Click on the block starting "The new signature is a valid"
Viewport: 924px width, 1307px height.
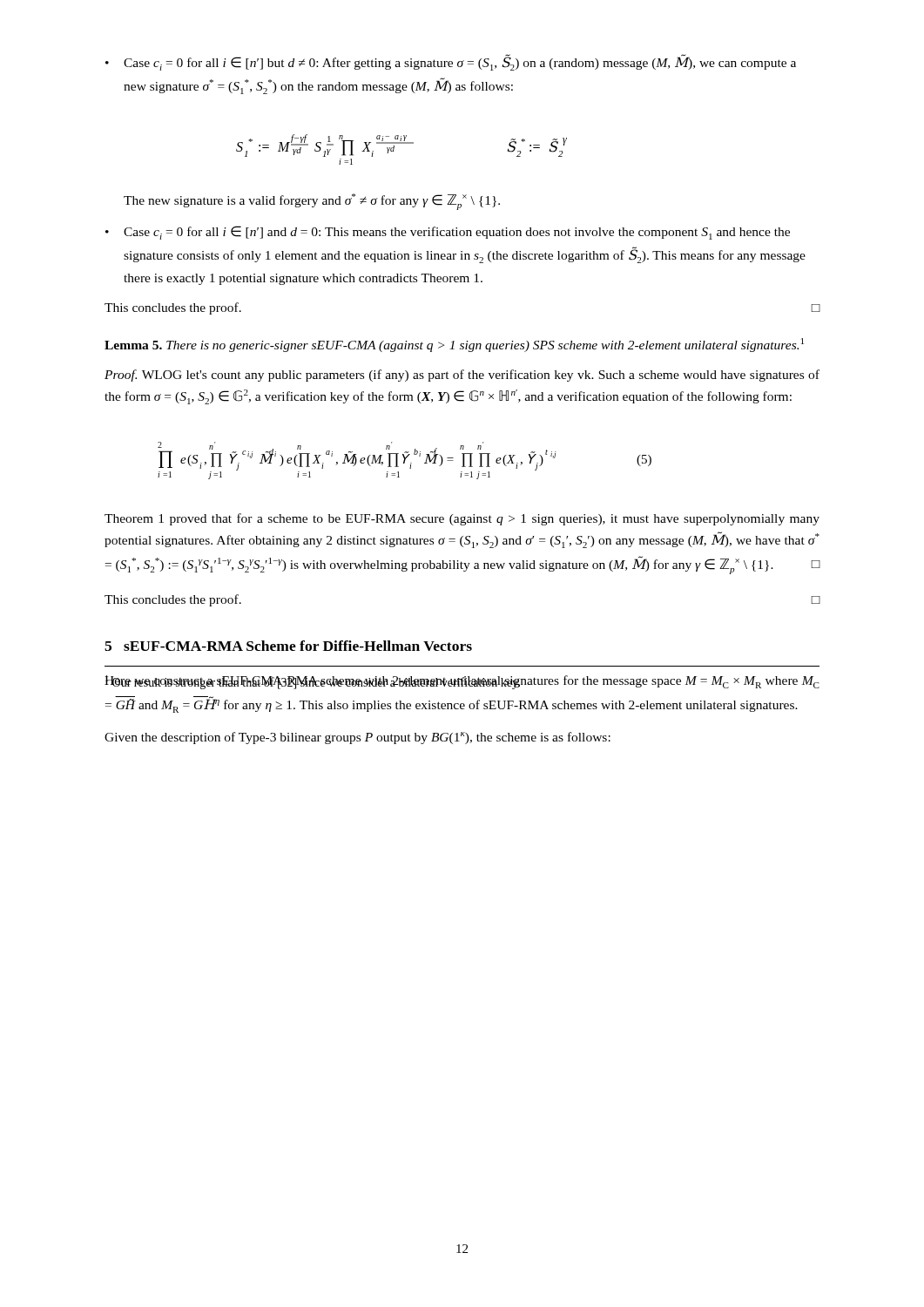(x=312, y=200)
